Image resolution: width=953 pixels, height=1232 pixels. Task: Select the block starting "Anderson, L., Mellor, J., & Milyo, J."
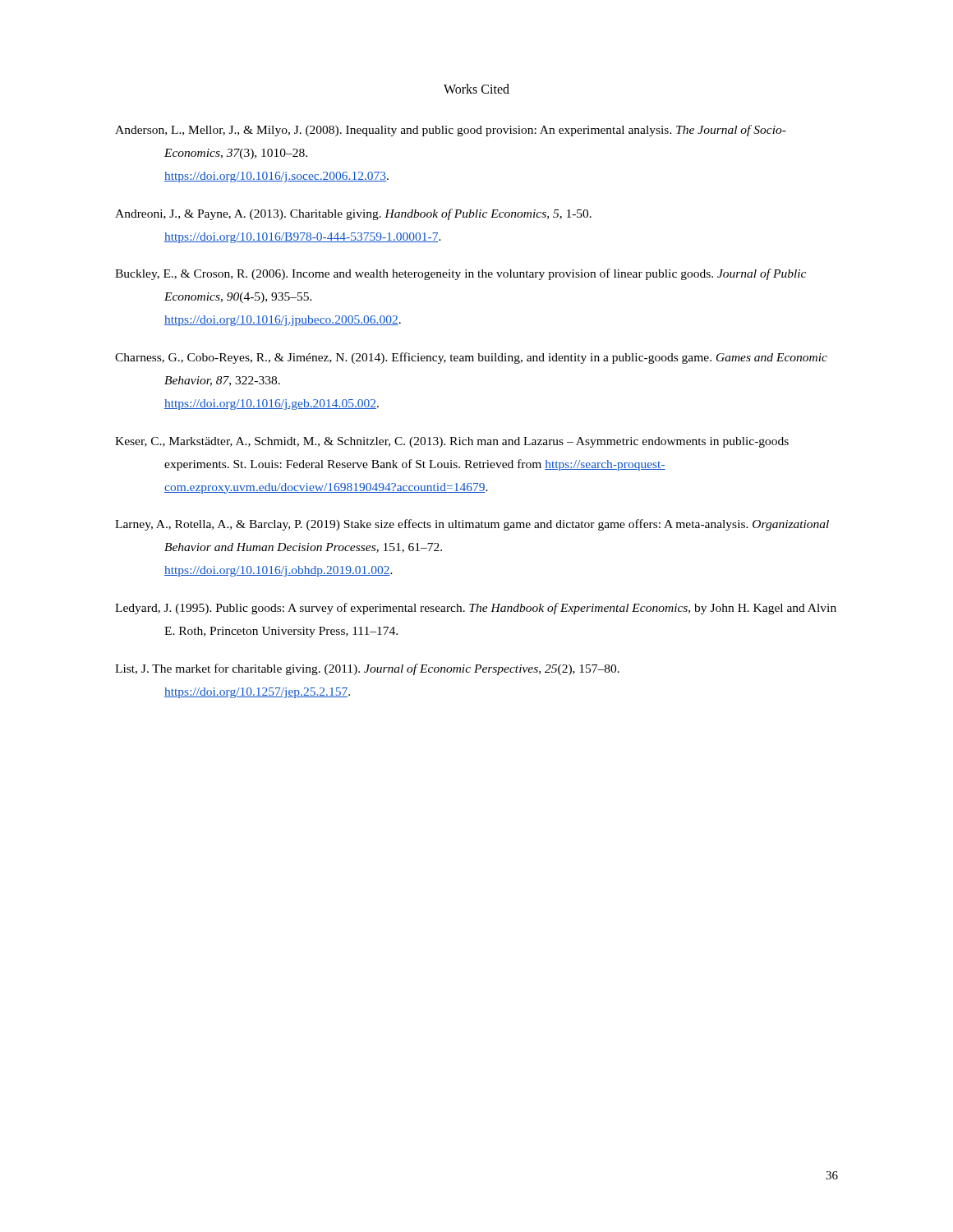451,131
